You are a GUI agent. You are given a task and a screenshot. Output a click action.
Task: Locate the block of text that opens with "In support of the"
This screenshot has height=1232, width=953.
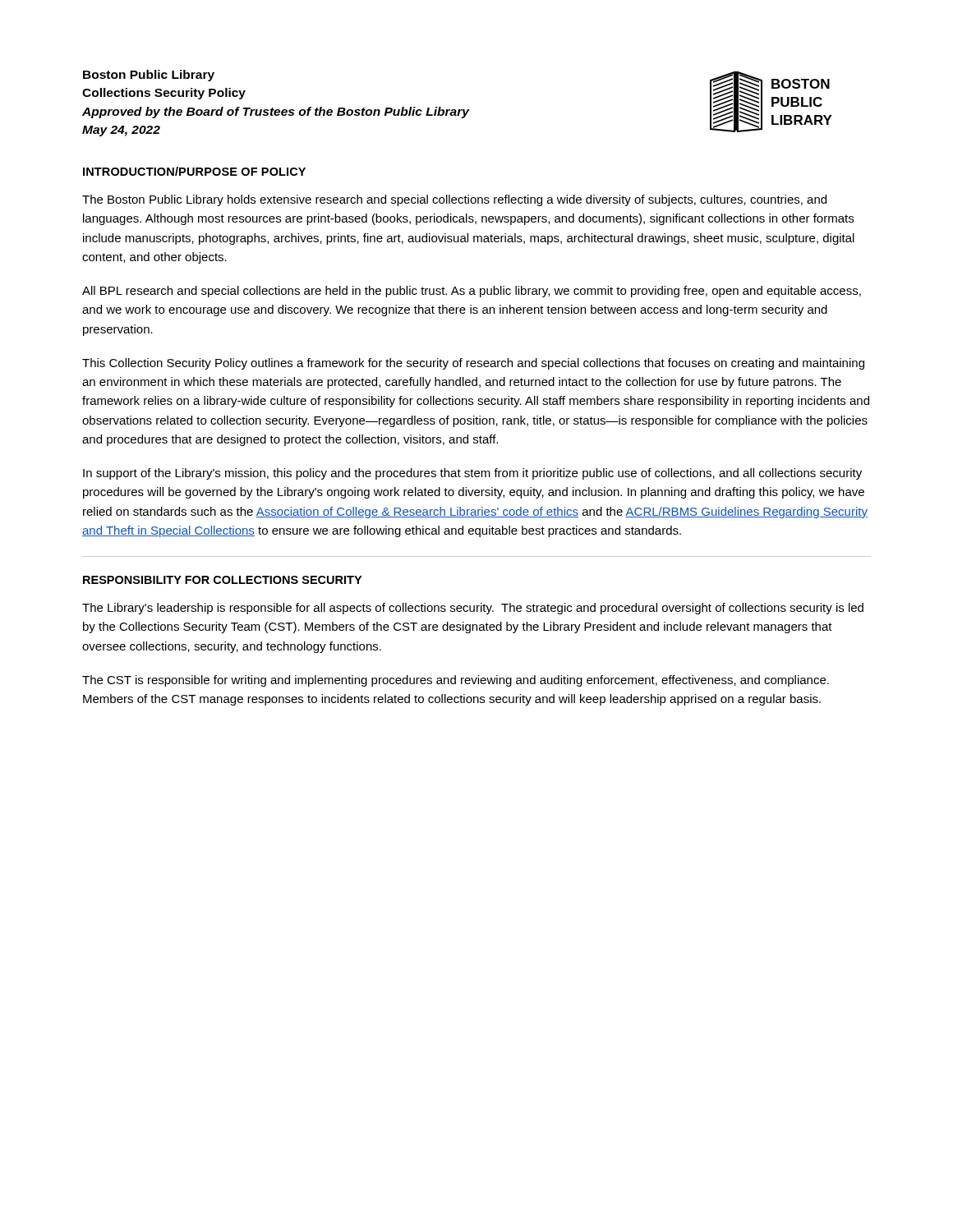(475, 501)
